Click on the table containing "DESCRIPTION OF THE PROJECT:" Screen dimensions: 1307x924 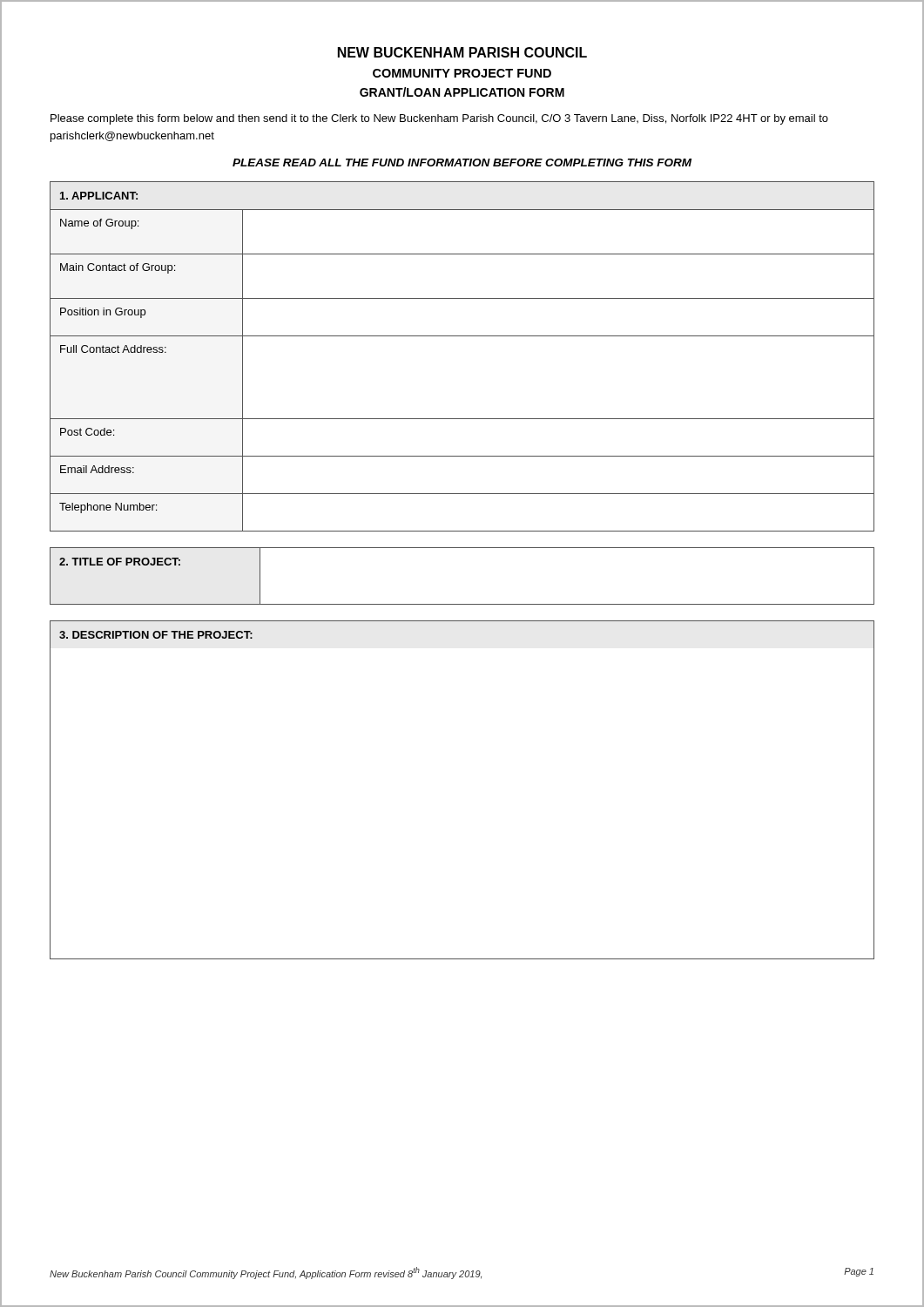point(462,790)
